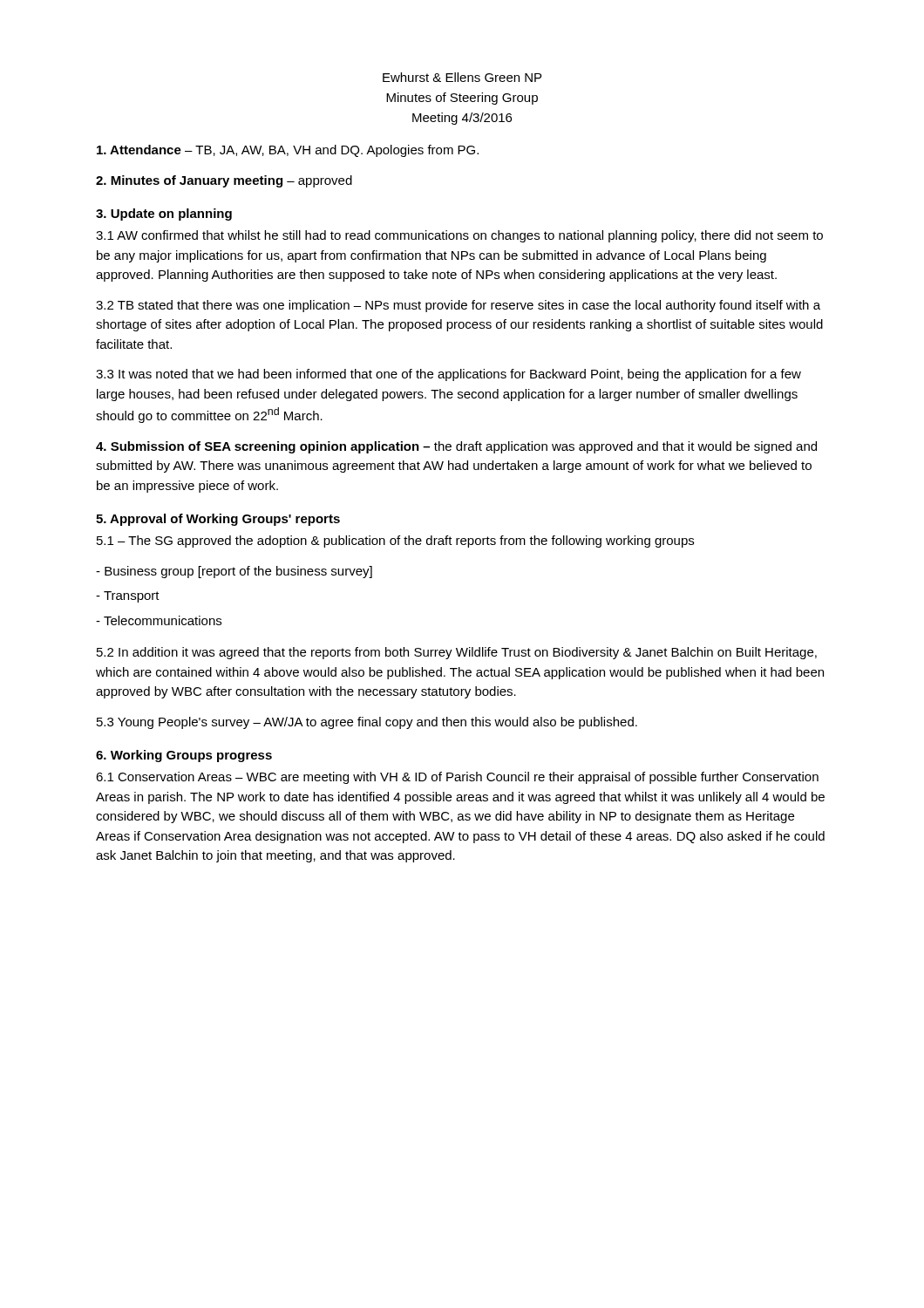Point to the block beginning "3 It was noted"
This screenshot has width=924, height=1308.
(x=448, y=395)
